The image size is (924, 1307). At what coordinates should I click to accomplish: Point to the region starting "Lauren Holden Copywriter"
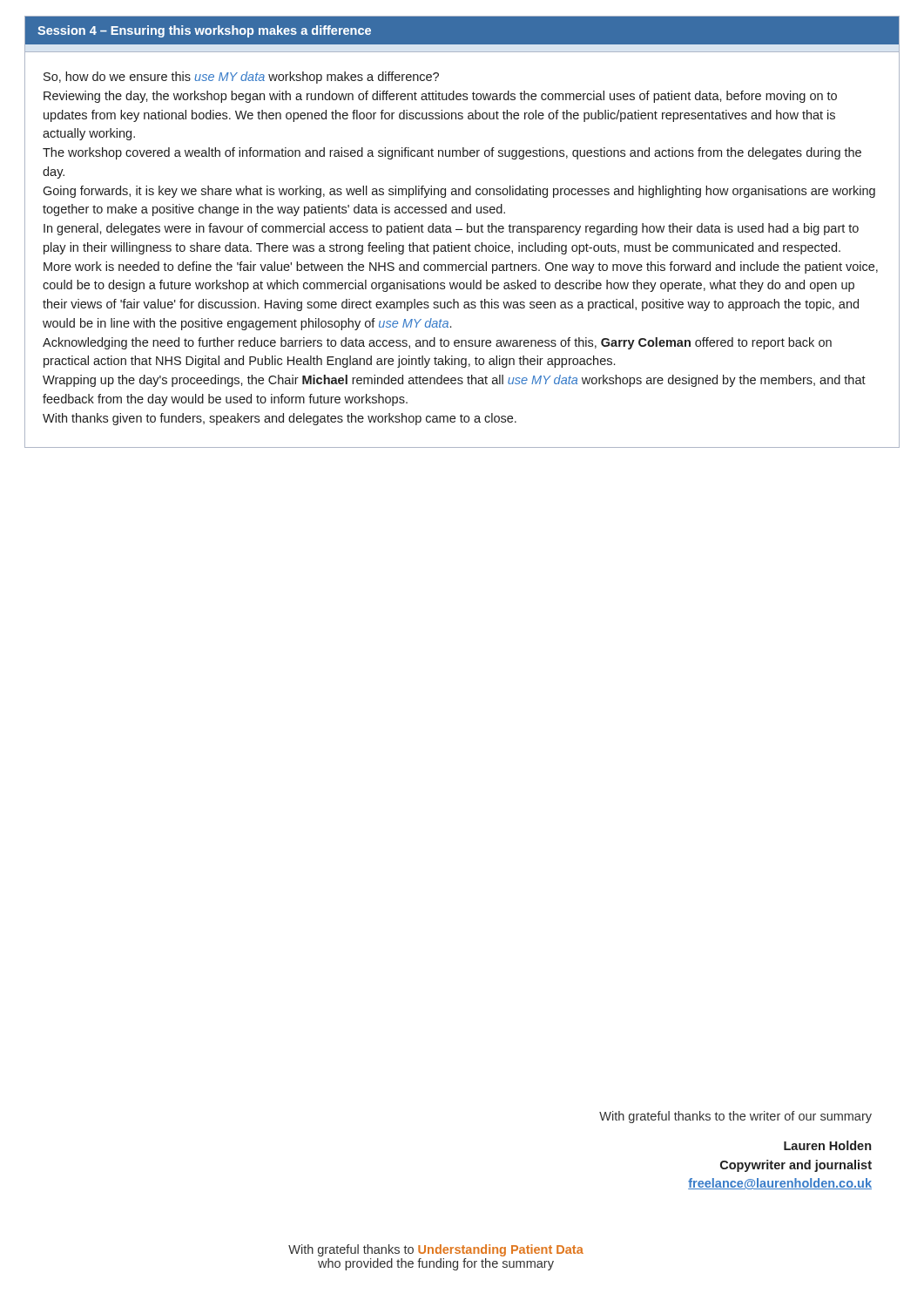pyautogui.click(x=780, y=1165)
